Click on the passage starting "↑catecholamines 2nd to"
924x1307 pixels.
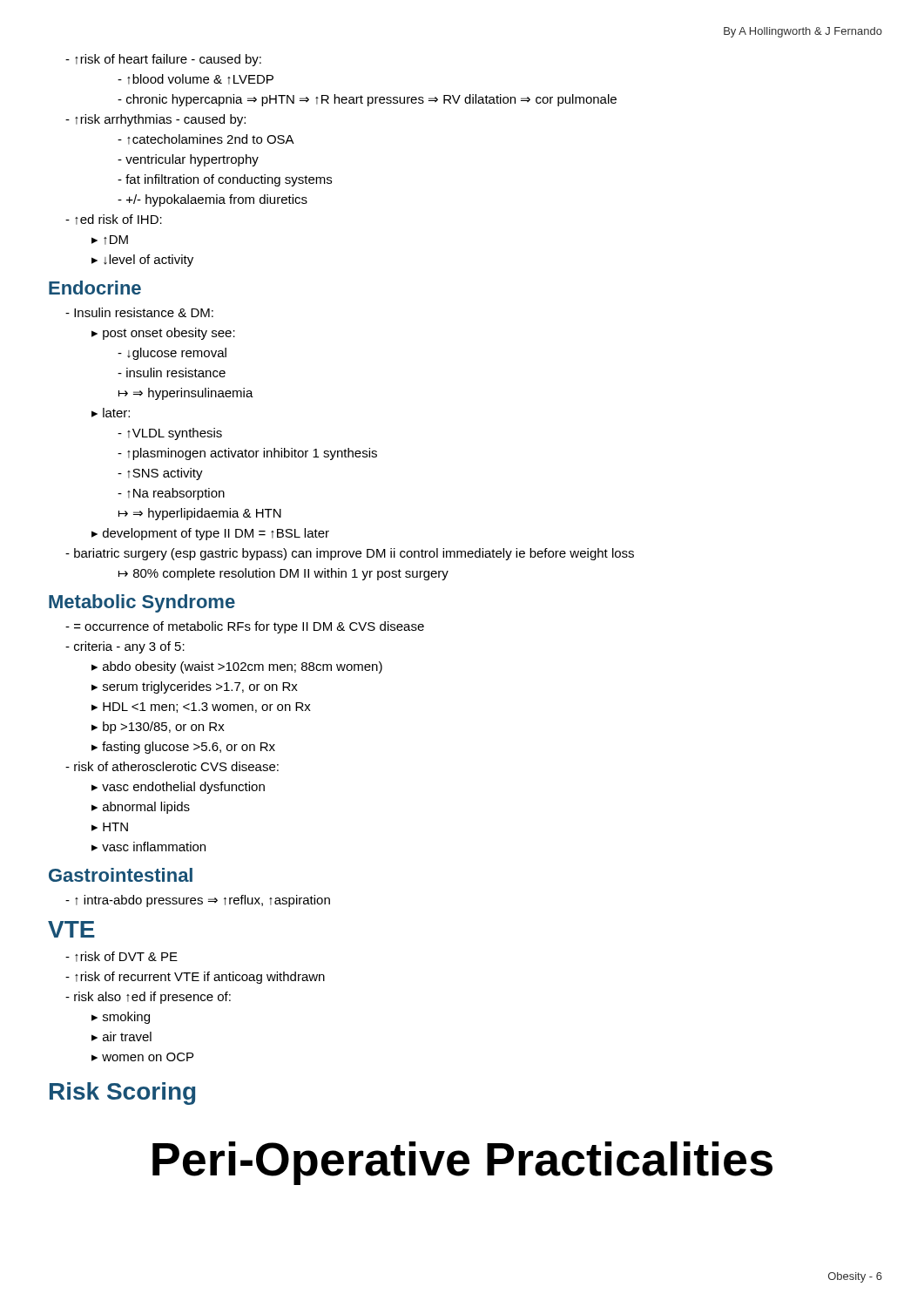click(x=206, y=139)
